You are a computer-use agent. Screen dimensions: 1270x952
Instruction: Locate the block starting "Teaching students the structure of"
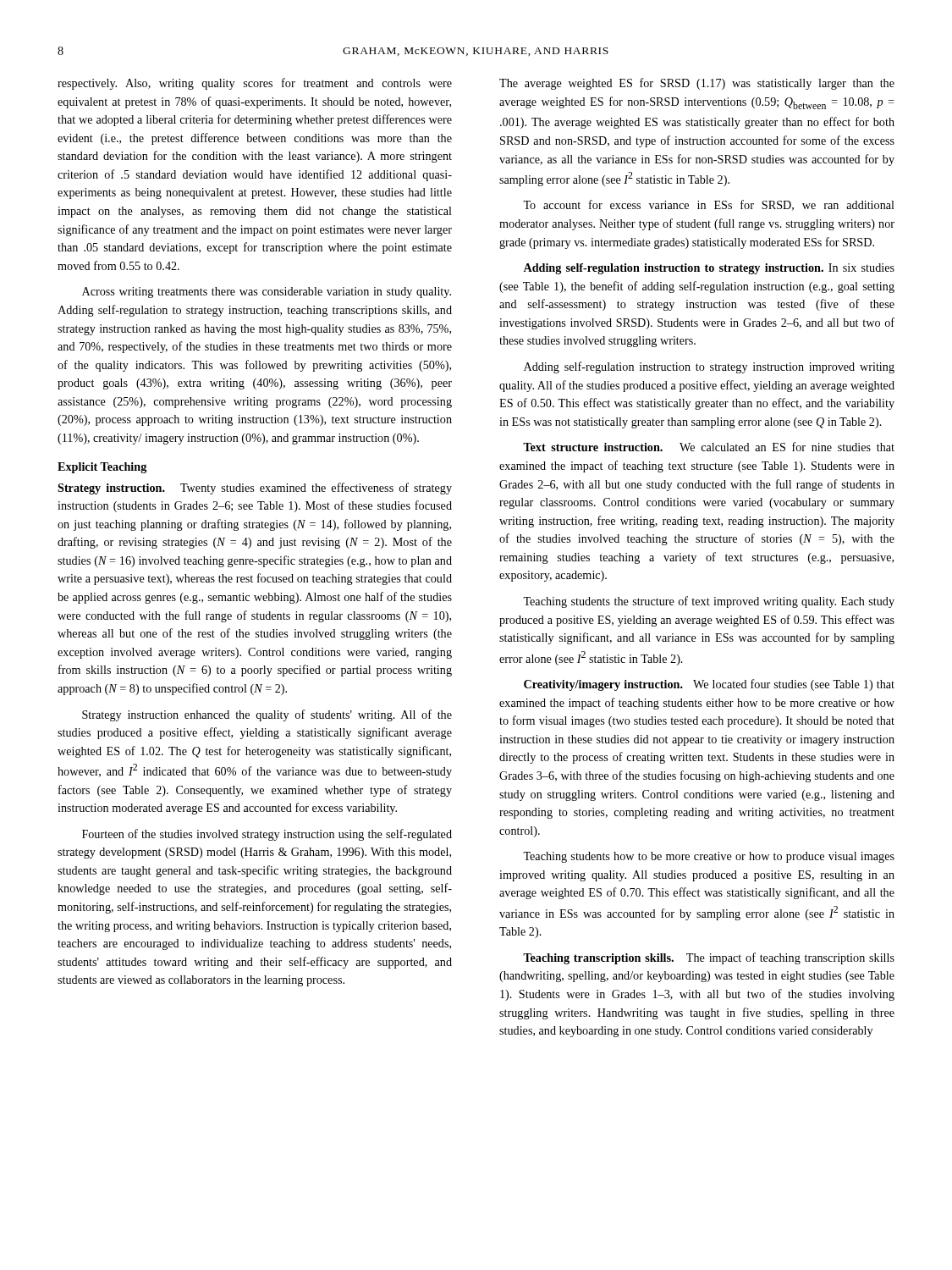(x=697, y=630)
